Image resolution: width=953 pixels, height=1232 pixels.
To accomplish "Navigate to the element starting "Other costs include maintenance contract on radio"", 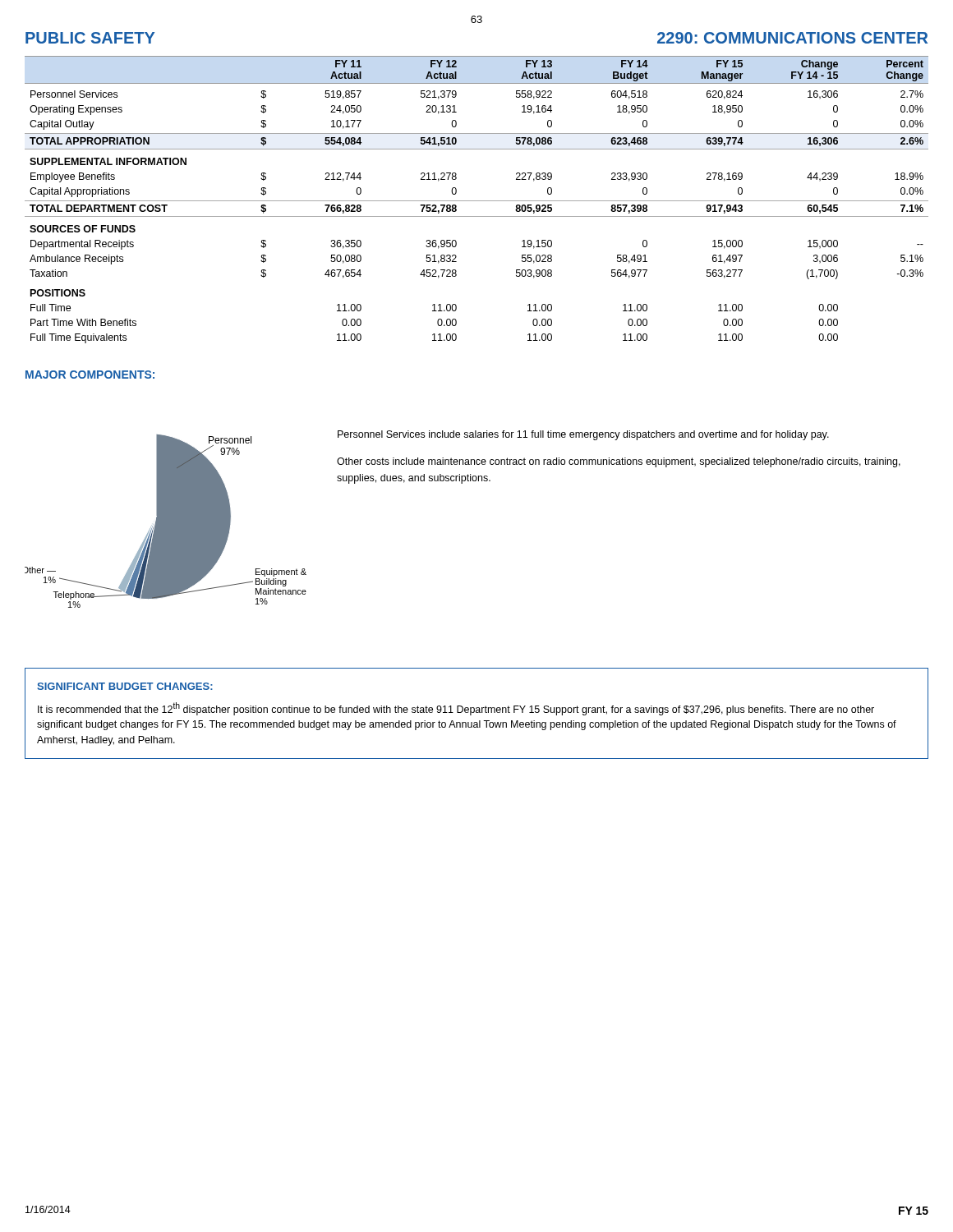I will click(x=619, y=470).
